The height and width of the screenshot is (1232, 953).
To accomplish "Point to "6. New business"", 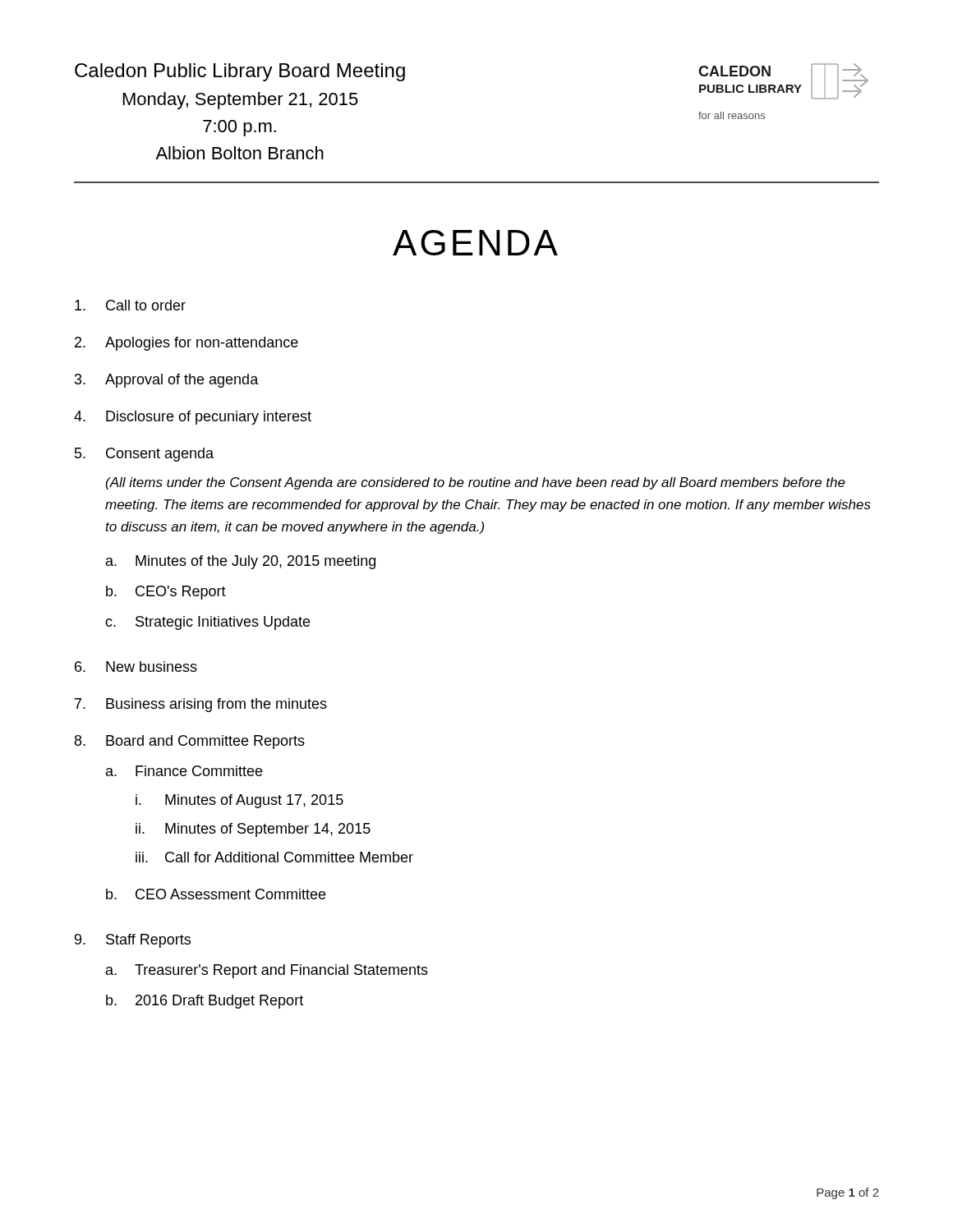I will (136, 667).
